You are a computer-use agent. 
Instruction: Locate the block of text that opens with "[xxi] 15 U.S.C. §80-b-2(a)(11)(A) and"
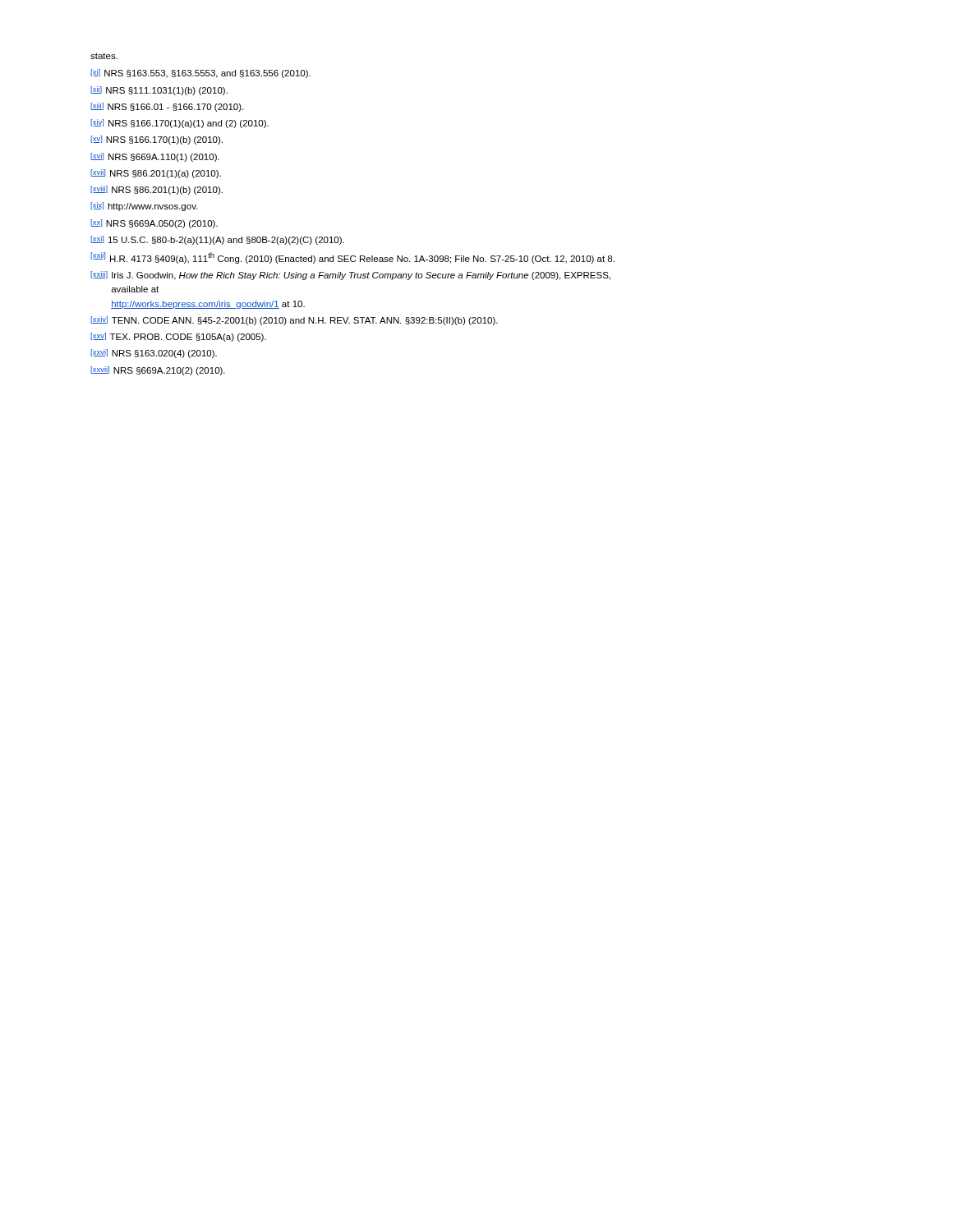coord(217,240)
